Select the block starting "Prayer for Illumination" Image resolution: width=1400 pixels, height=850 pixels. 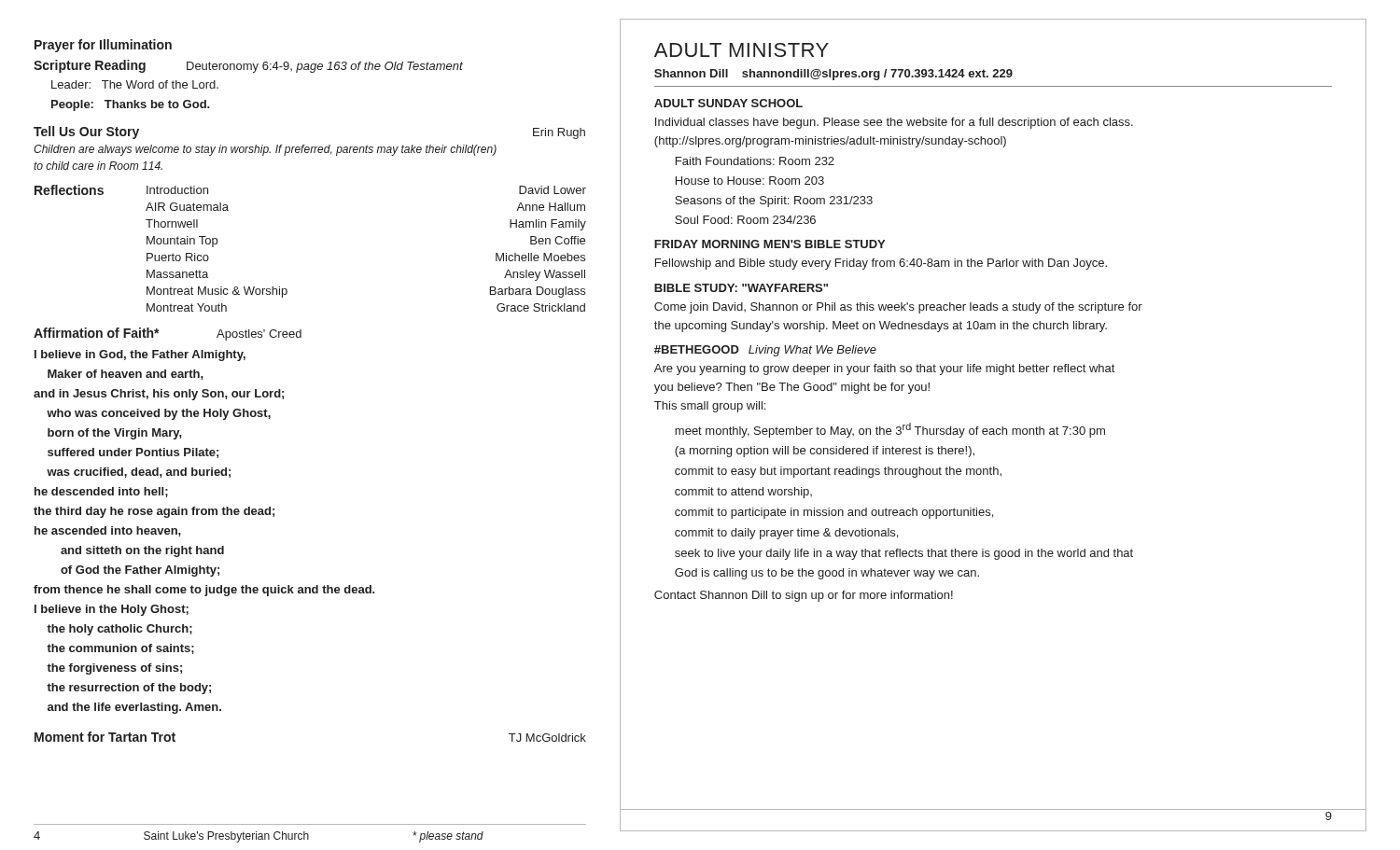coord(103,45)
